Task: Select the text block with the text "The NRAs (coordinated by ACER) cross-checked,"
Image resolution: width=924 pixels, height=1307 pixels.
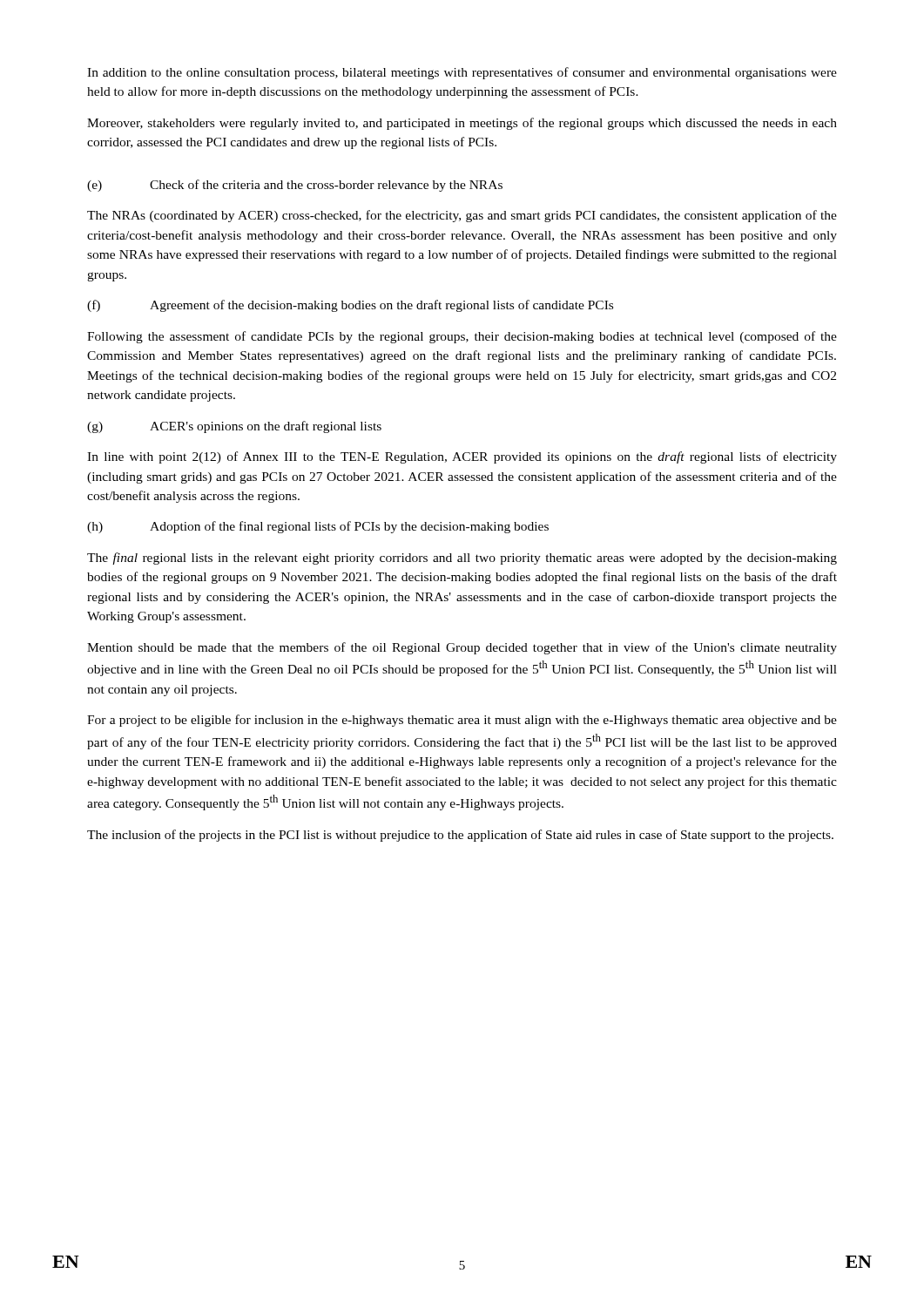Action: point(462,245)
